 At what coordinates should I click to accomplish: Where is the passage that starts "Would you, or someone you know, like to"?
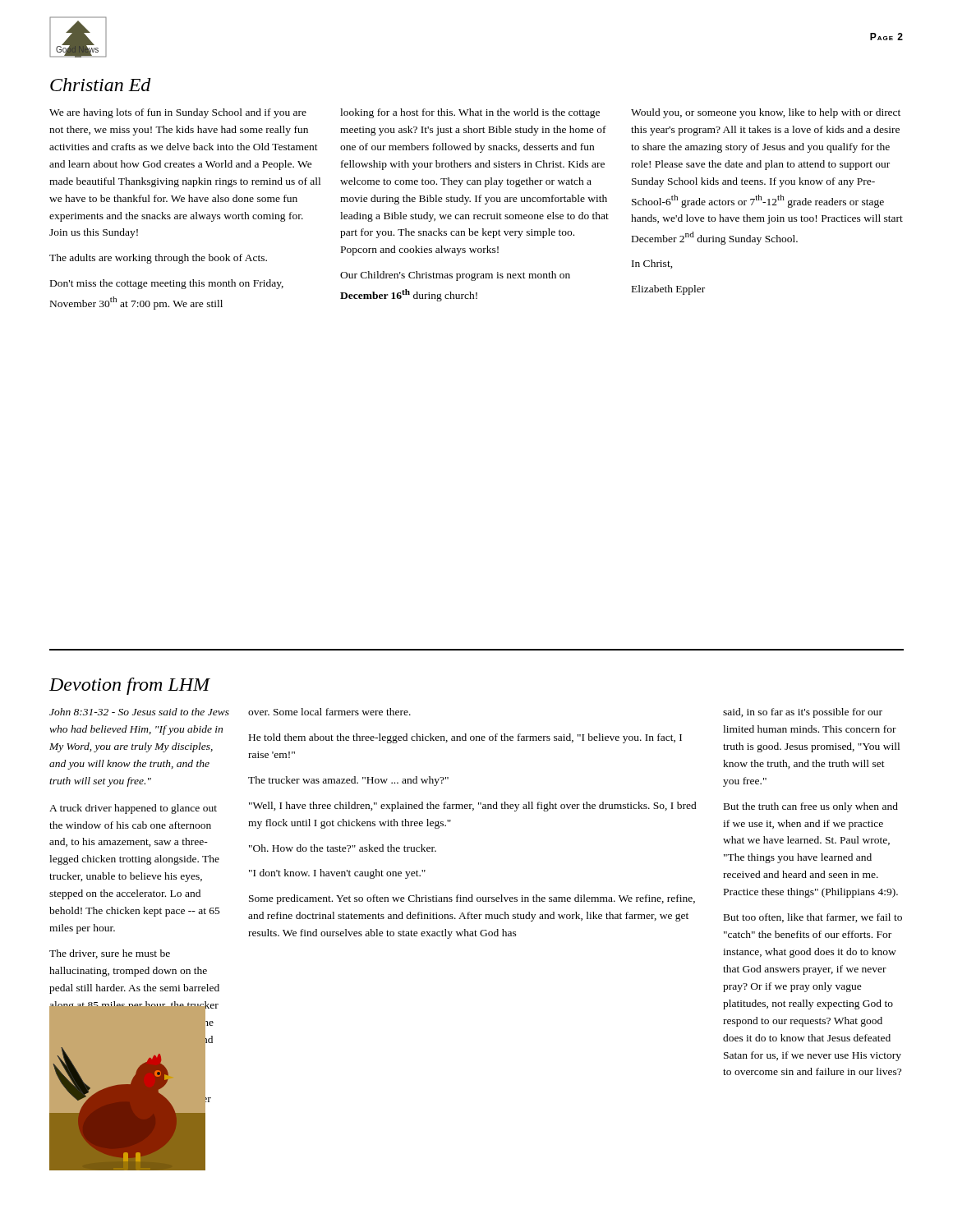click(767, 176)
